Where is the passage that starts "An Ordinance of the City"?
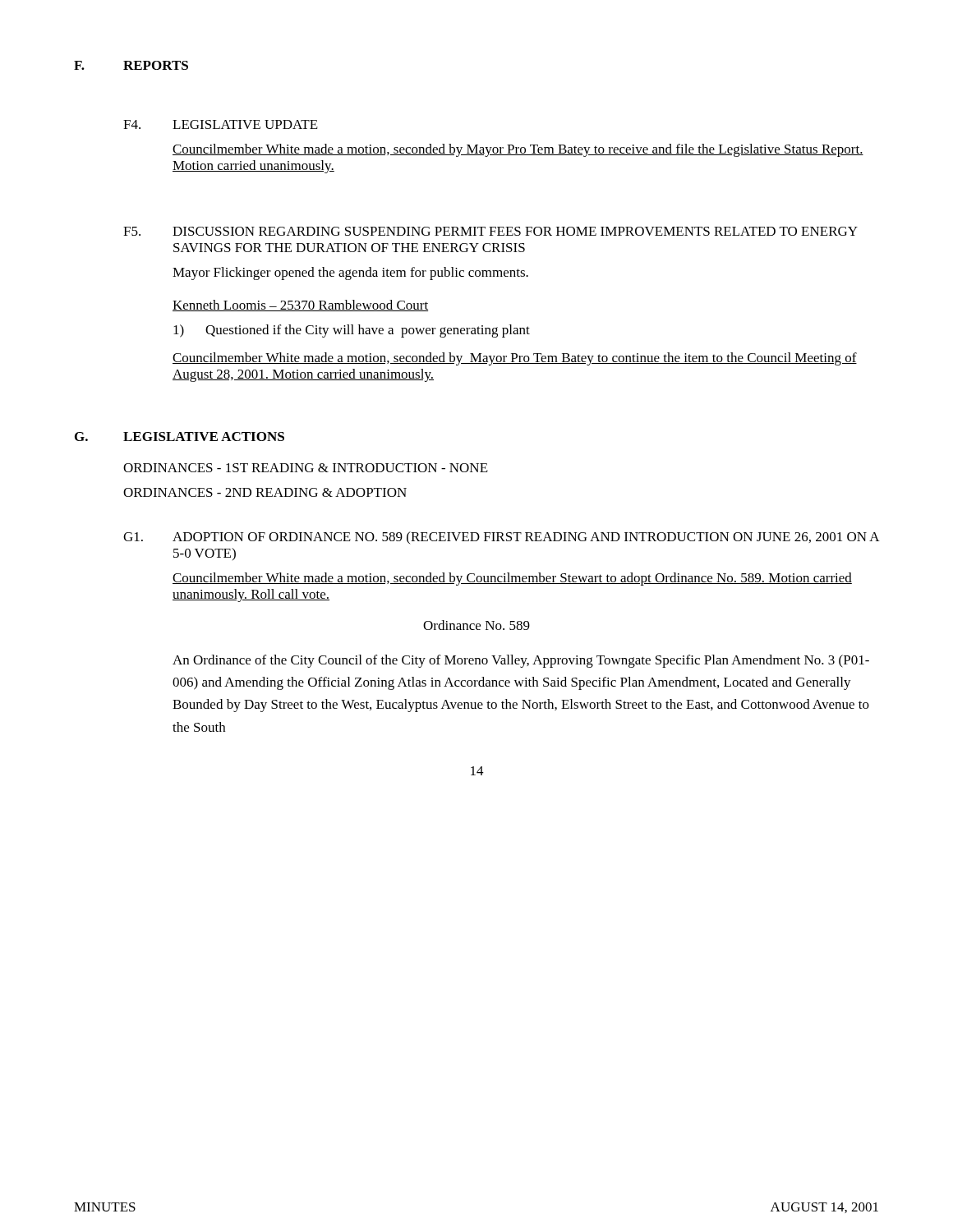The height and width of the screenshot is (1232, 953). tap(521, 693)
